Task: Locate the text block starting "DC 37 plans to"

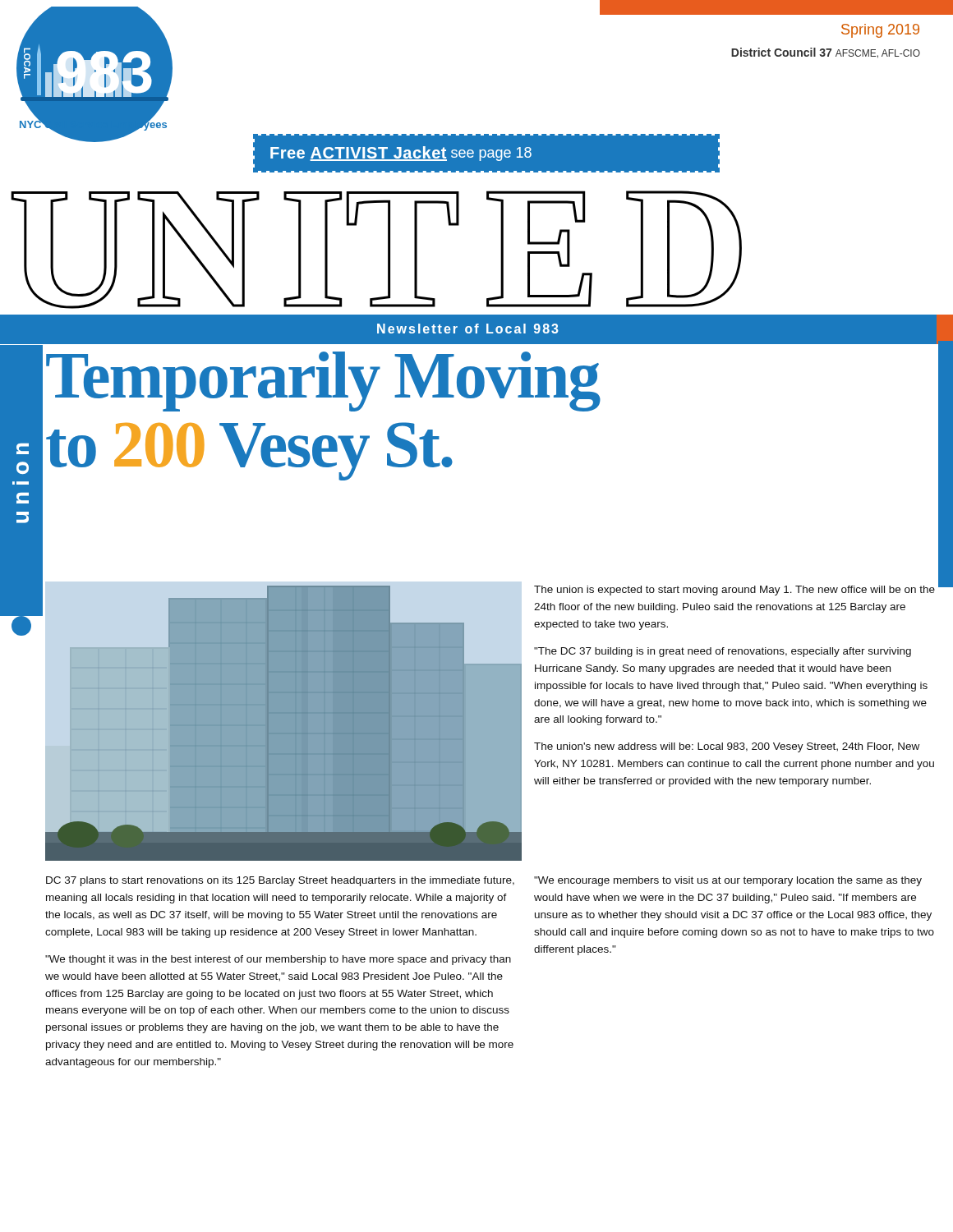Action: point(283,972)
